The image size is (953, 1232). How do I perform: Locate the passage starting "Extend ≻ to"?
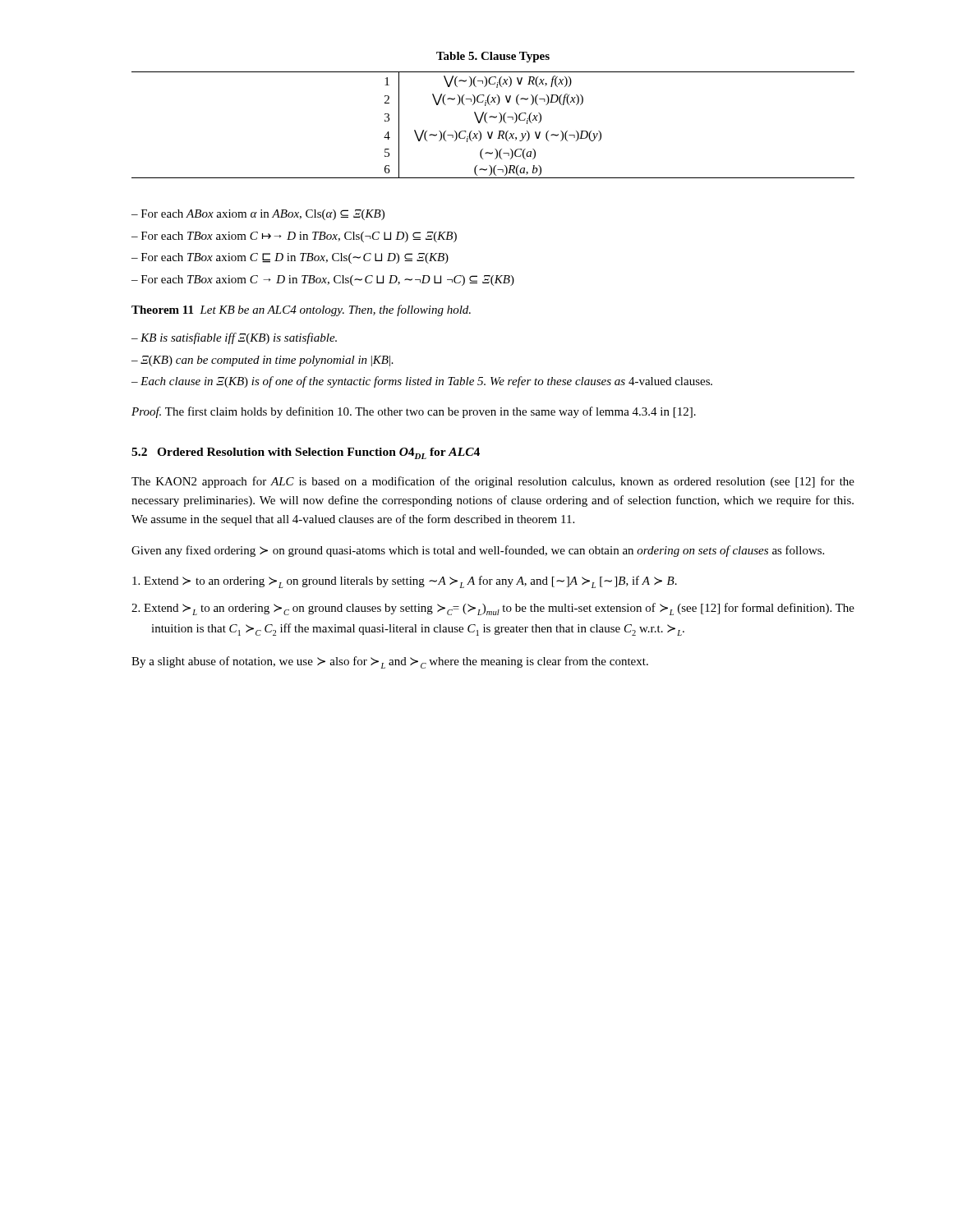pos(404,582)
